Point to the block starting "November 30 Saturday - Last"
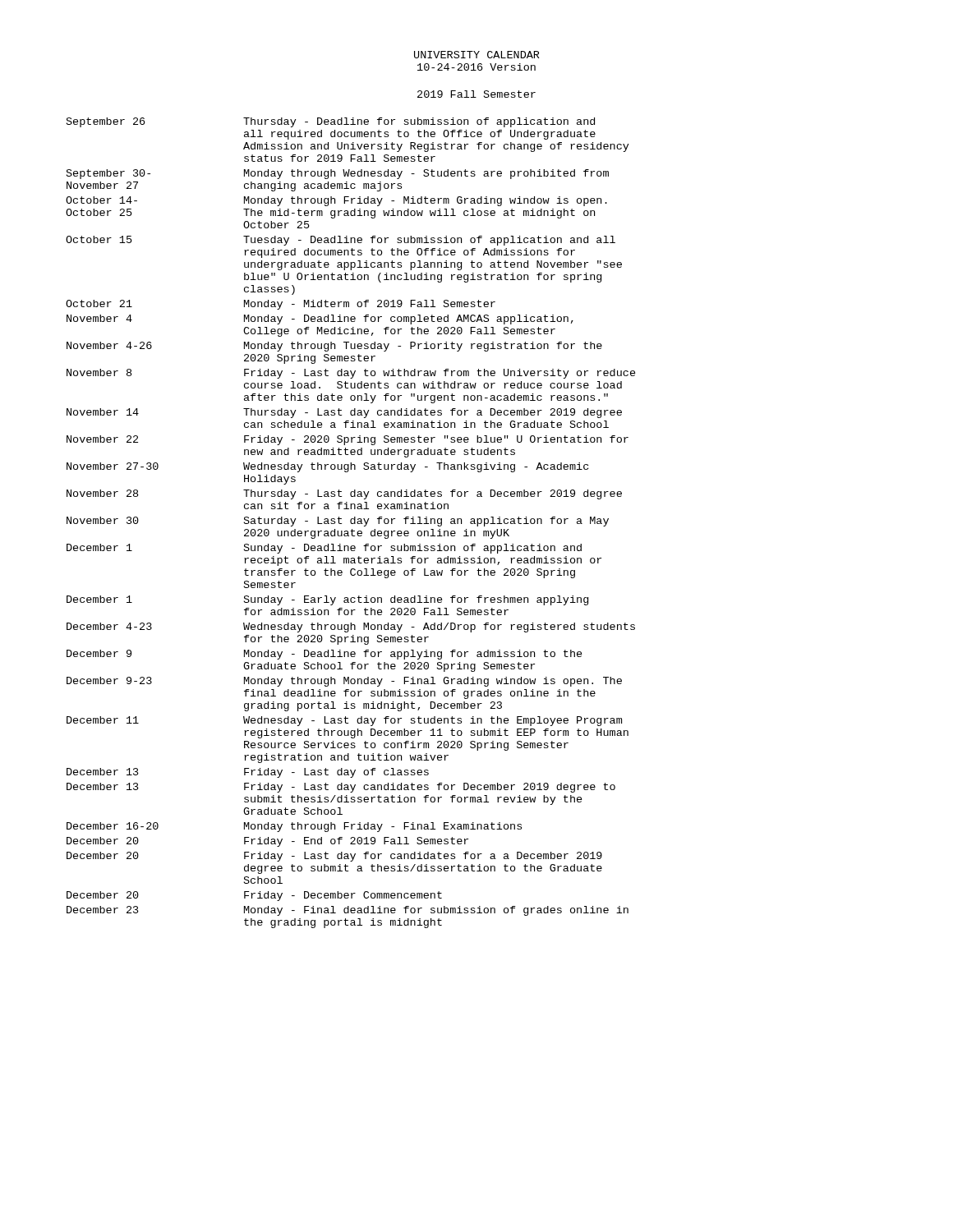This screenshot has height=1232, width=953. point(476,527)
